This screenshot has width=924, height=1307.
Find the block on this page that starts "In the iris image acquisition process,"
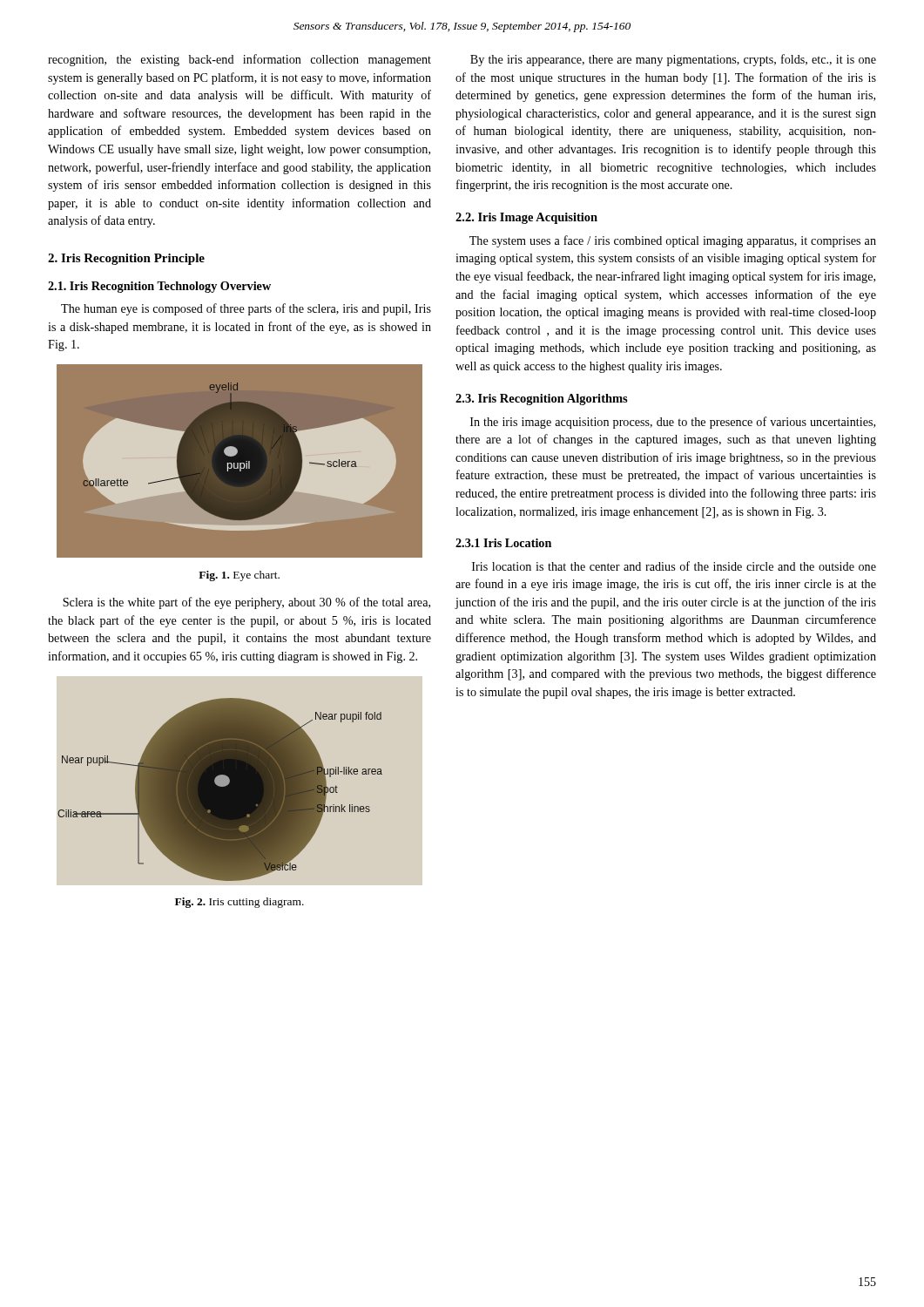(666, 466)
